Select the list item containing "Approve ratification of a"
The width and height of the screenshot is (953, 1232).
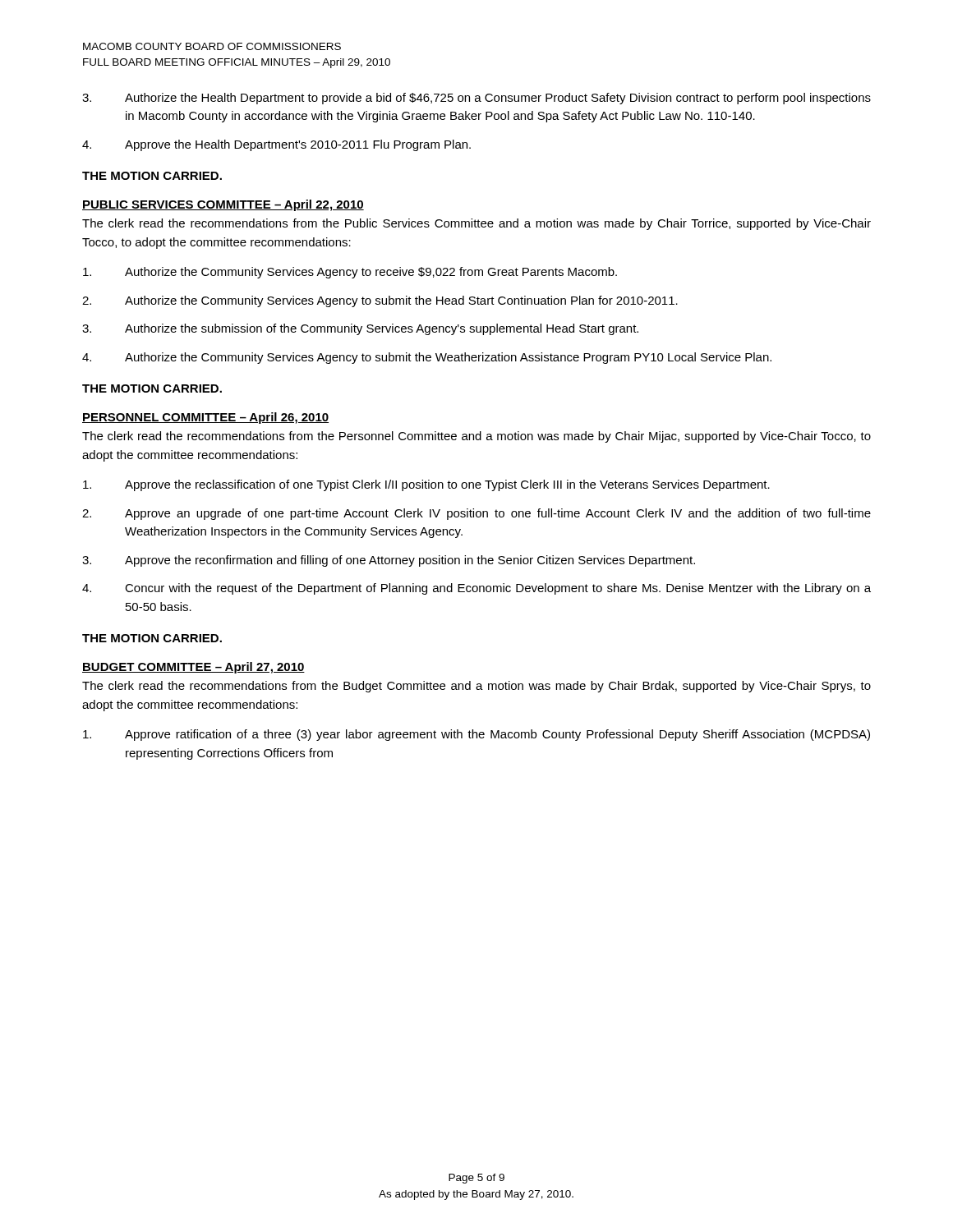click(x=476, y=744)
